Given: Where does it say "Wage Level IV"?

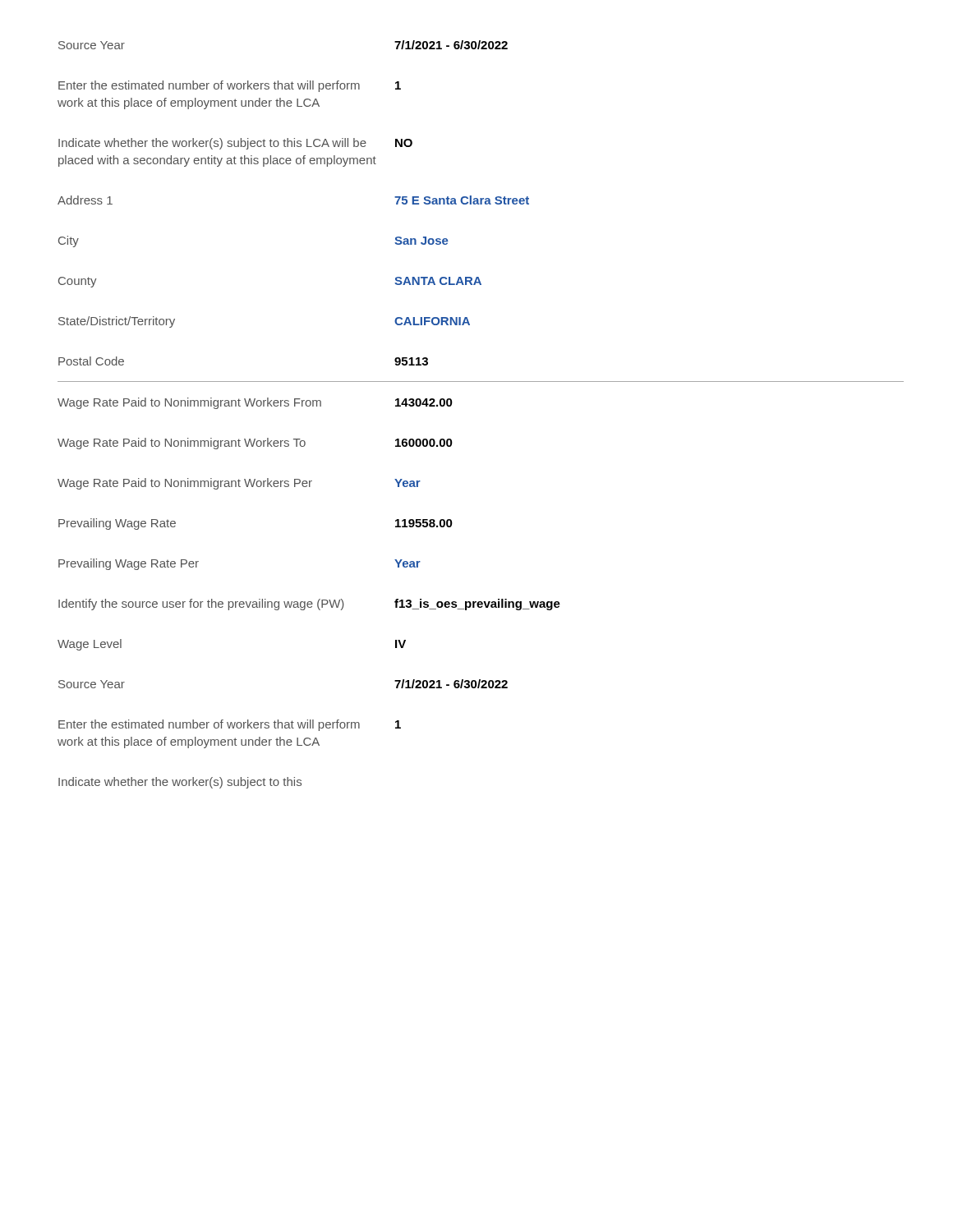Looking at the screenshot, I should [x=86, y=644].
